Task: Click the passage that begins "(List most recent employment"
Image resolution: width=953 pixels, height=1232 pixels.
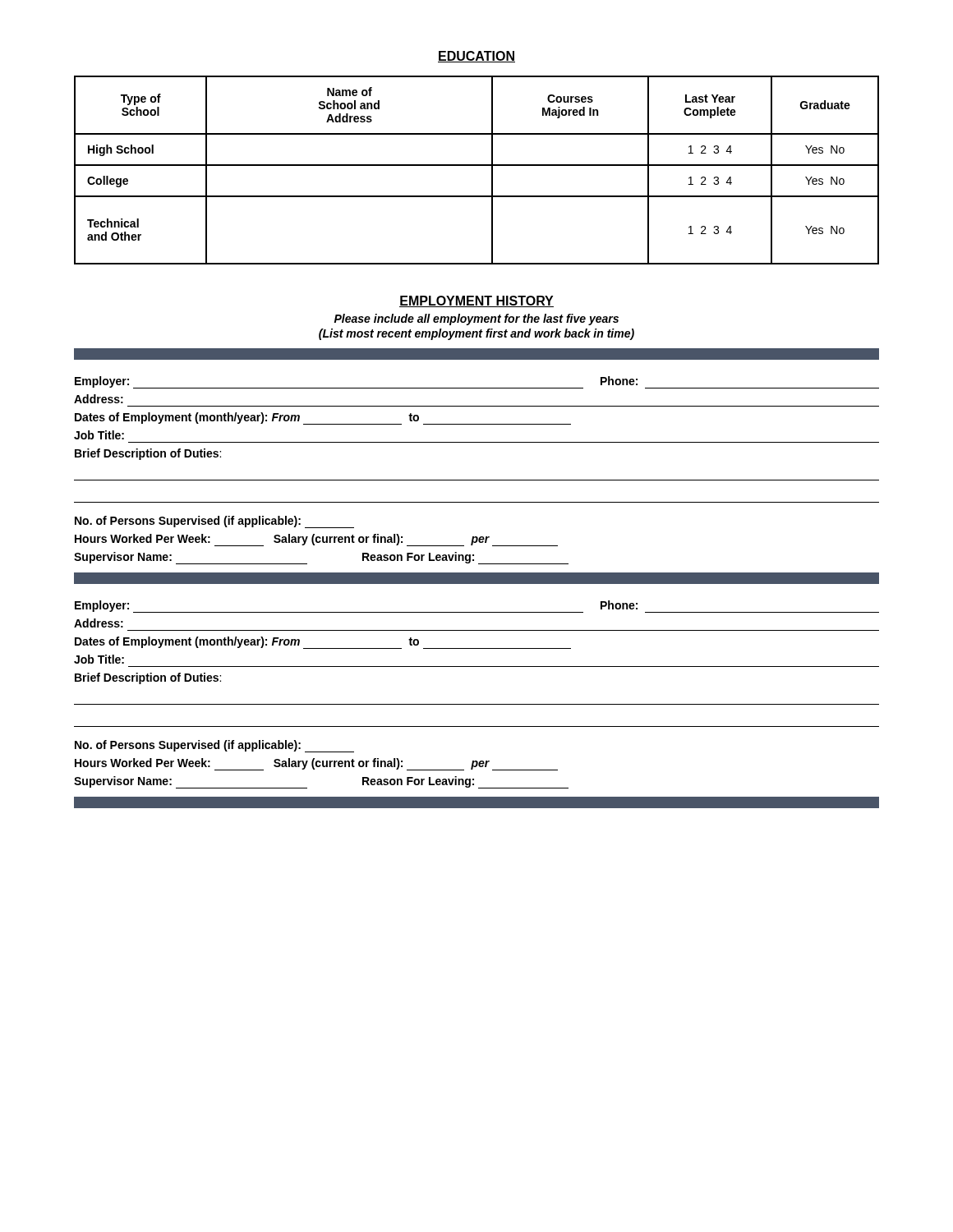Action: 476,333
